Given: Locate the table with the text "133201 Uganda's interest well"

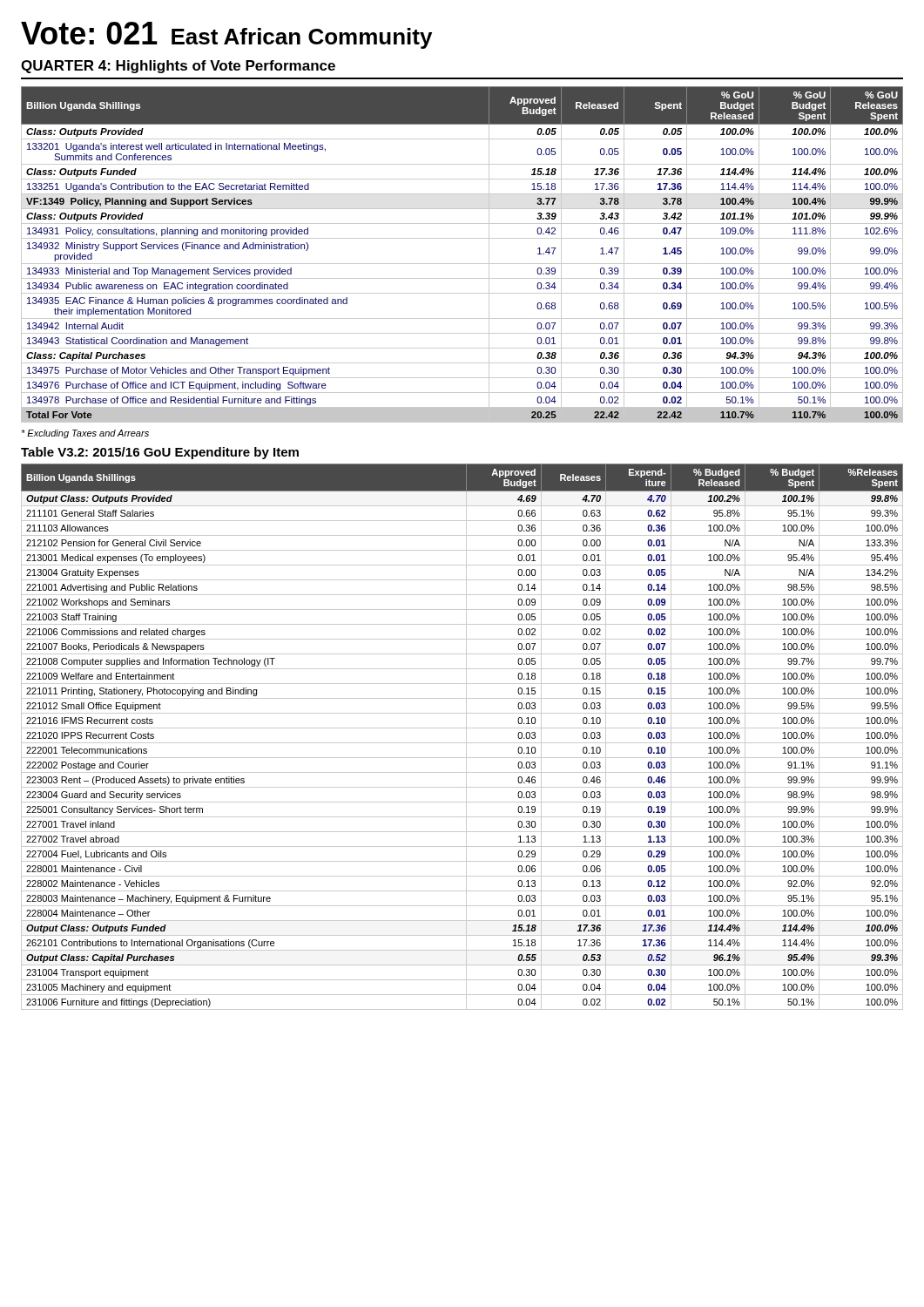Looking at the screenshot, I should pos(462,254).
